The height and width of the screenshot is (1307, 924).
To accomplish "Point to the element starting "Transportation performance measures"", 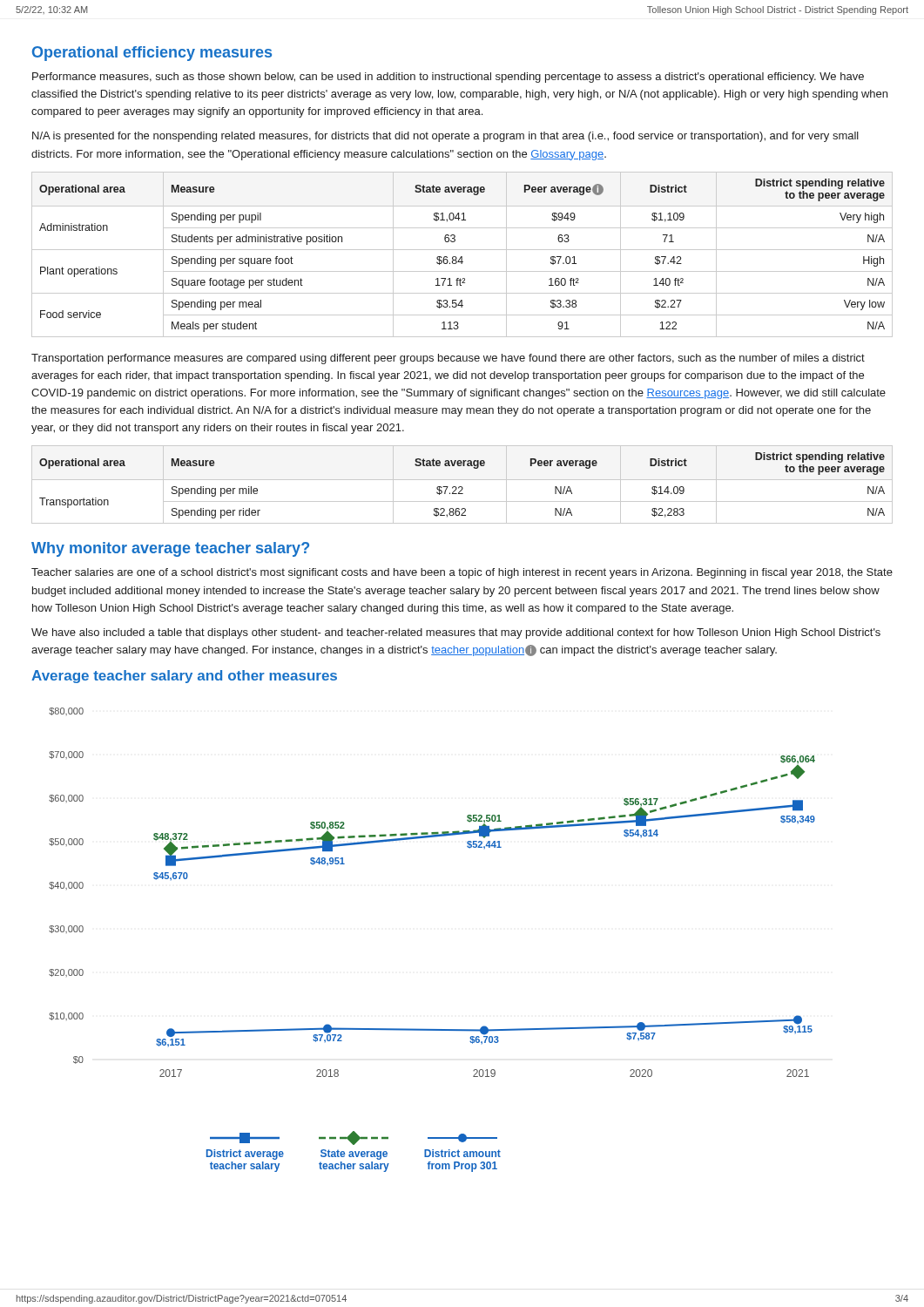I will coord(459,393).
